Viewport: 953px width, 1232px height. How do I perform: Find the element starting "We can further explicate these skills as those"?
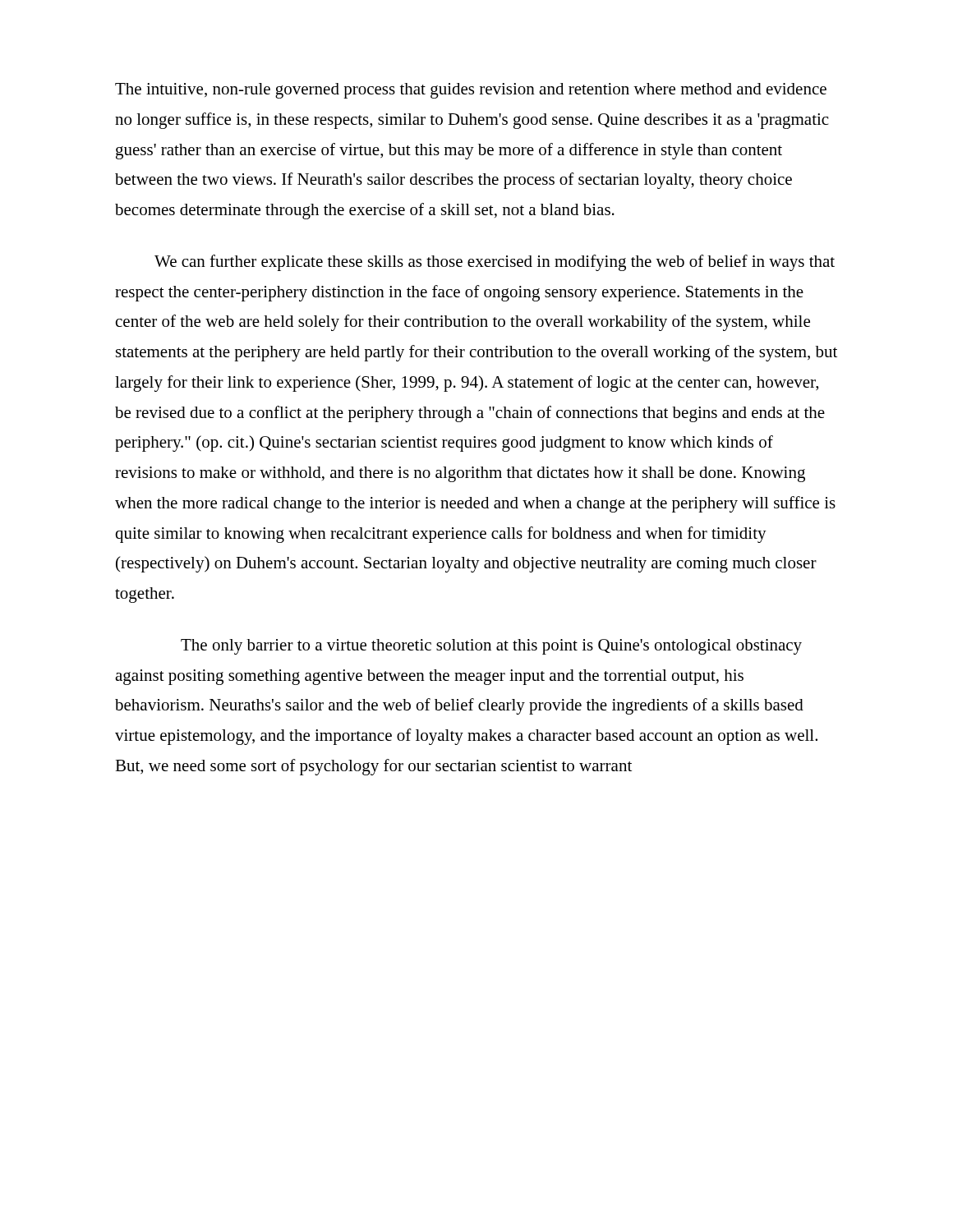(476, 427)
